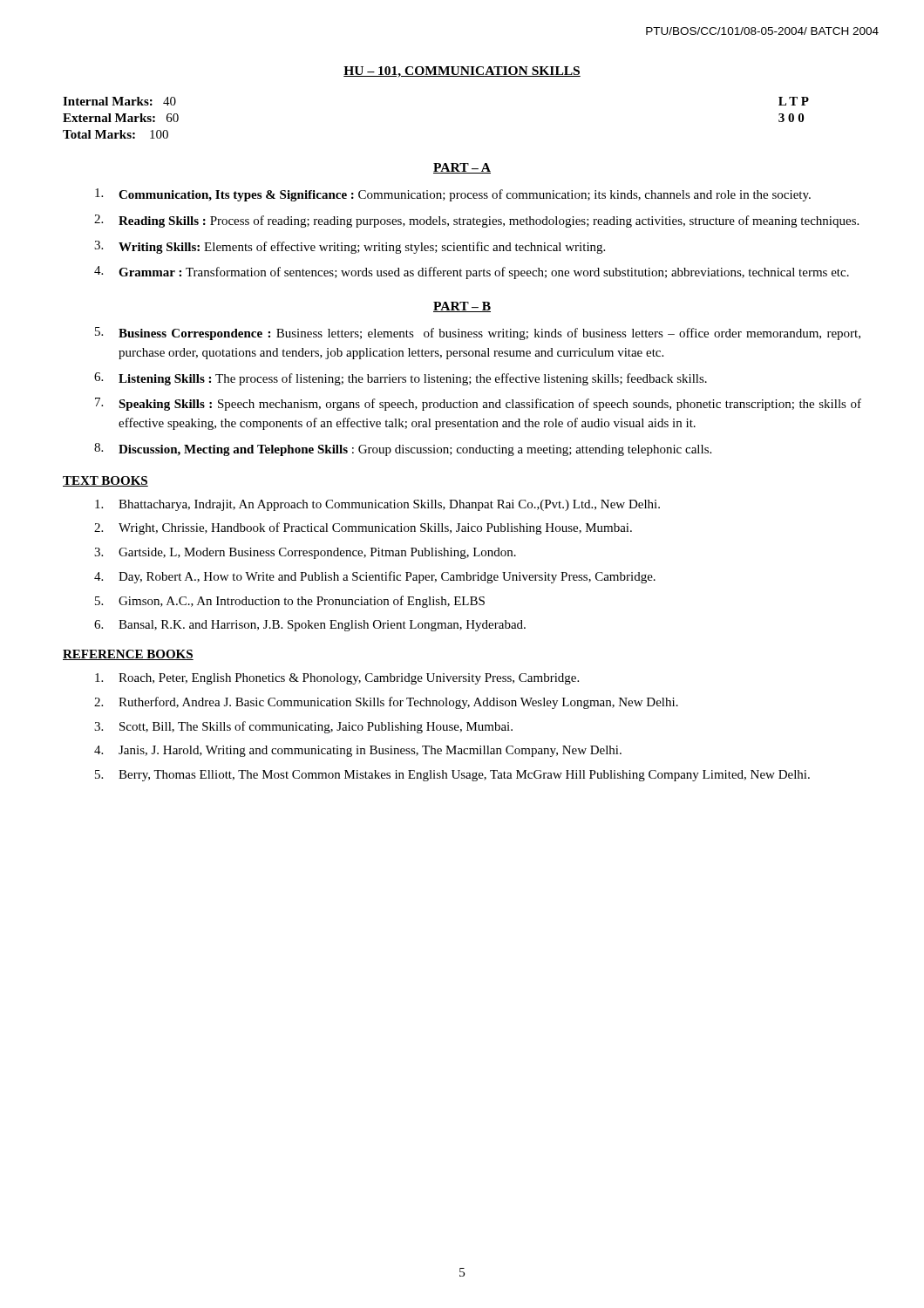
Task: Select the passage starting "PART – A"
Action: coord(462,167)
